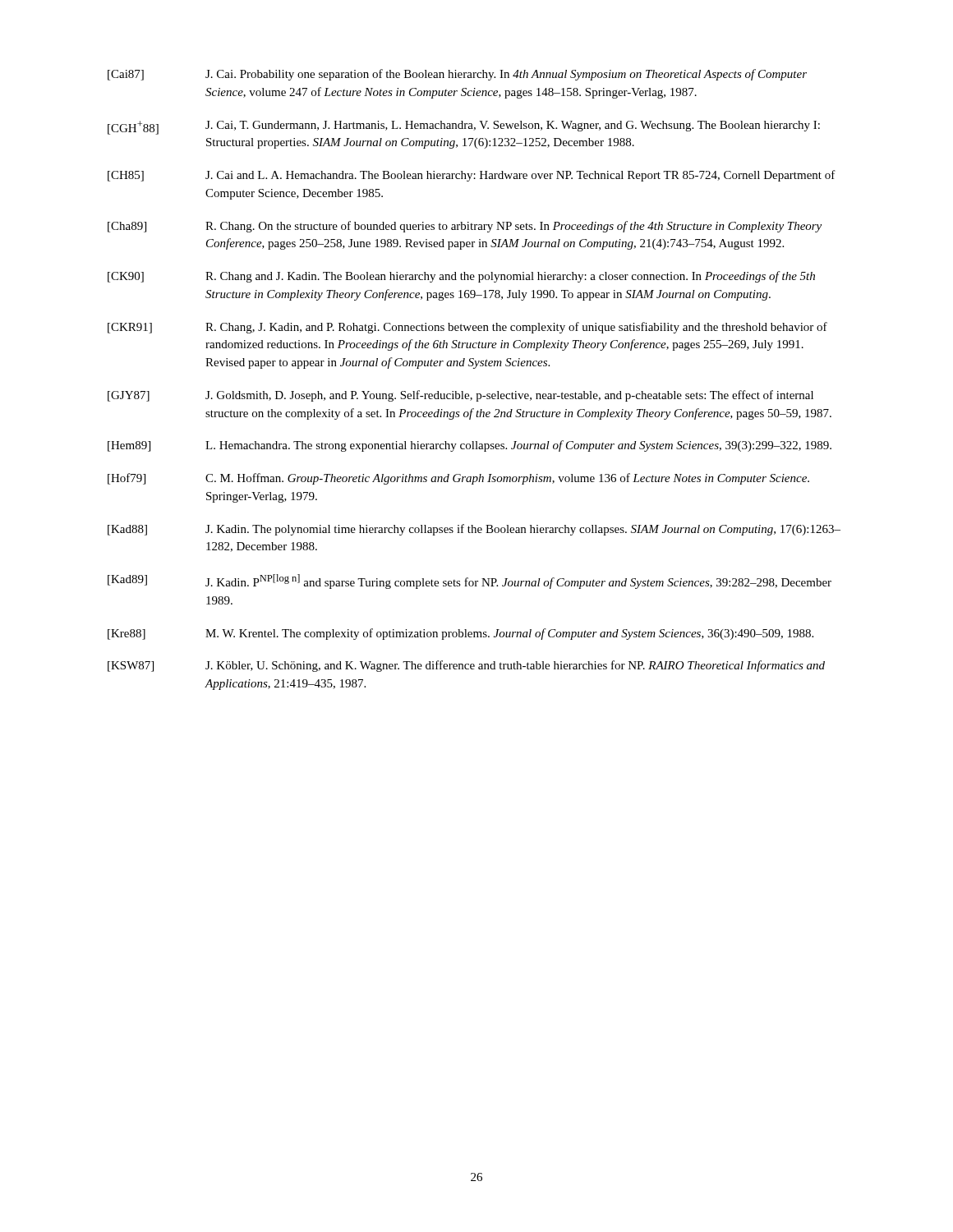Viewport: 953px width, 1232px height.
Task: Select the list item that reads "[CGH+88] J. Cai, T. Gundermann, J. Hartmanis, L."
Action: tap(476, 134)
